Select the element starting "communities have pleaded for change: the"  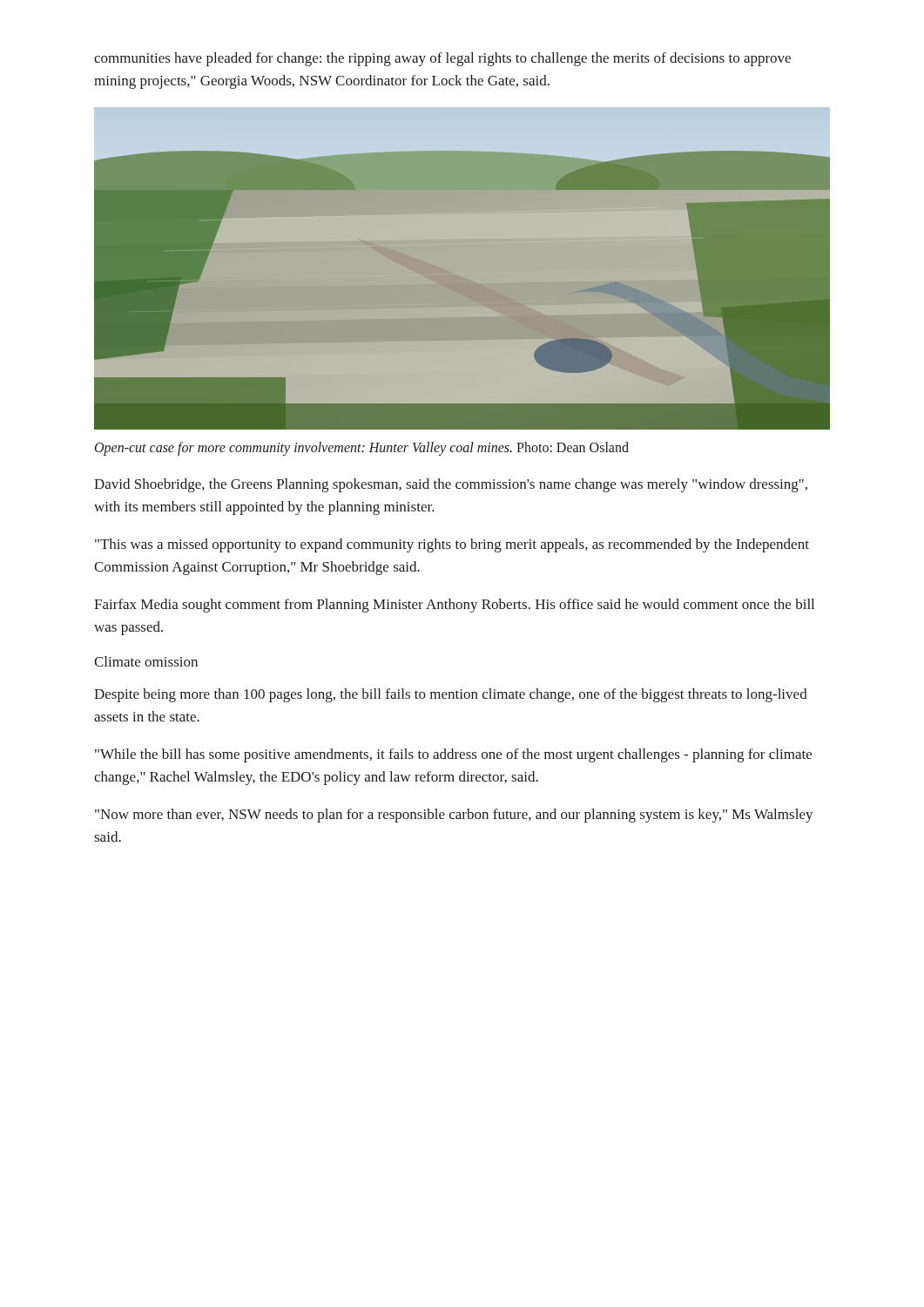(x=443, y=69)
